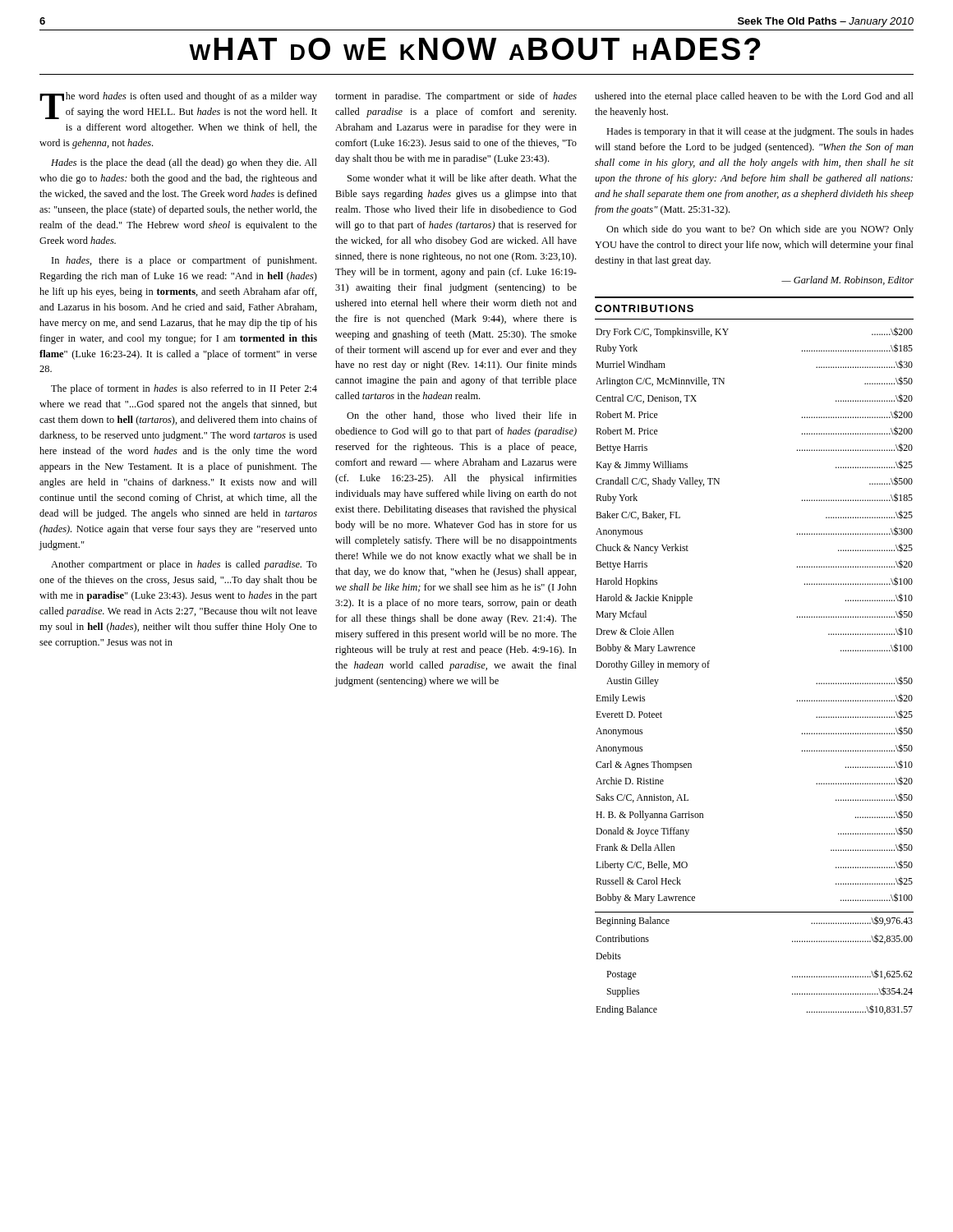Find the block on this page that starts "torment in paradise. The compartment or side of"
The width and height of the screenshot is (953, 1232).
pyautogui.click(x=456, y=389)
